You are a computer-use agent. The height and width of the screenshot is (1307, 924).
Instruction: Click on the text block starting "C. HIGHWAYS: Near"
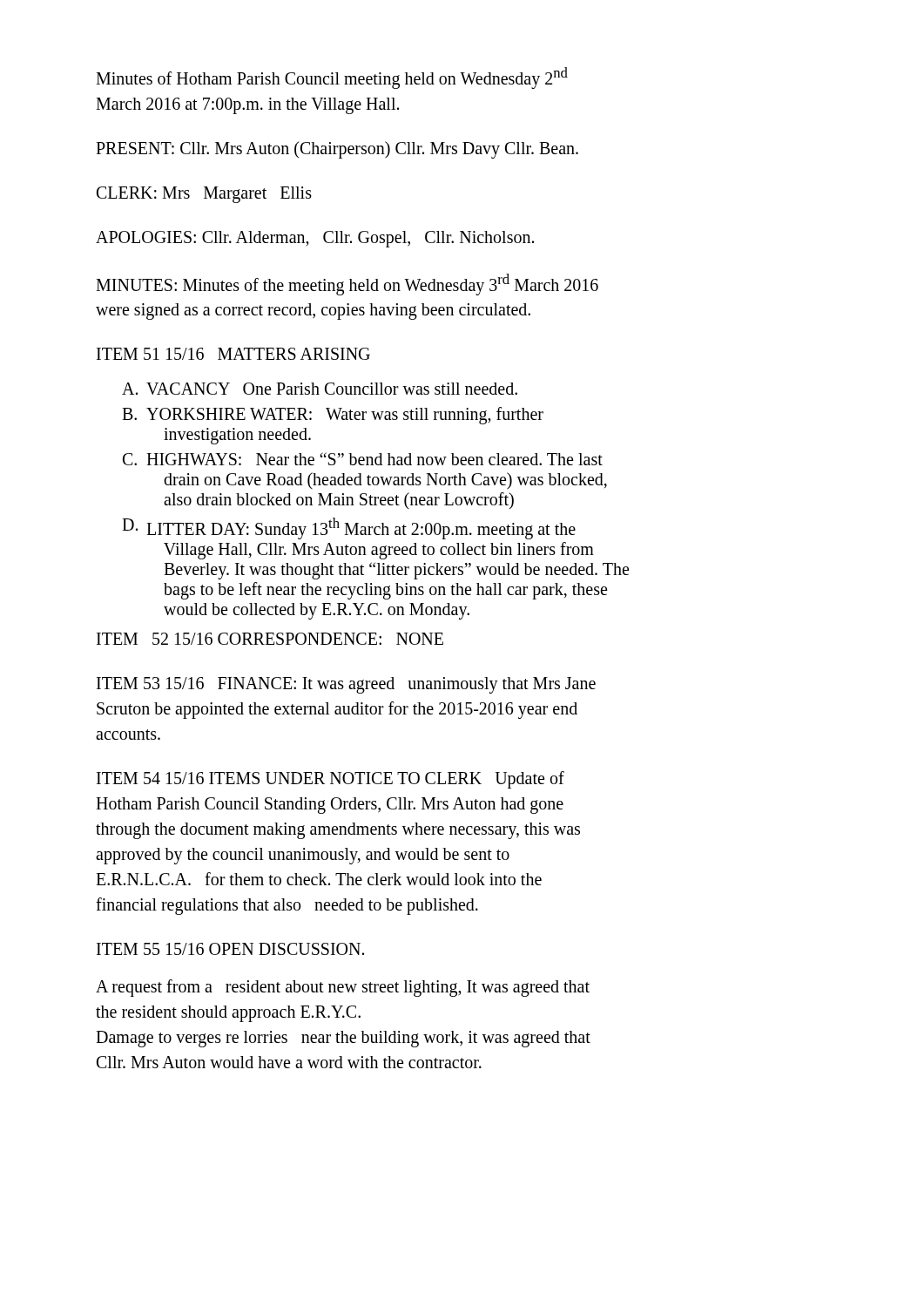tap(484, 480)
